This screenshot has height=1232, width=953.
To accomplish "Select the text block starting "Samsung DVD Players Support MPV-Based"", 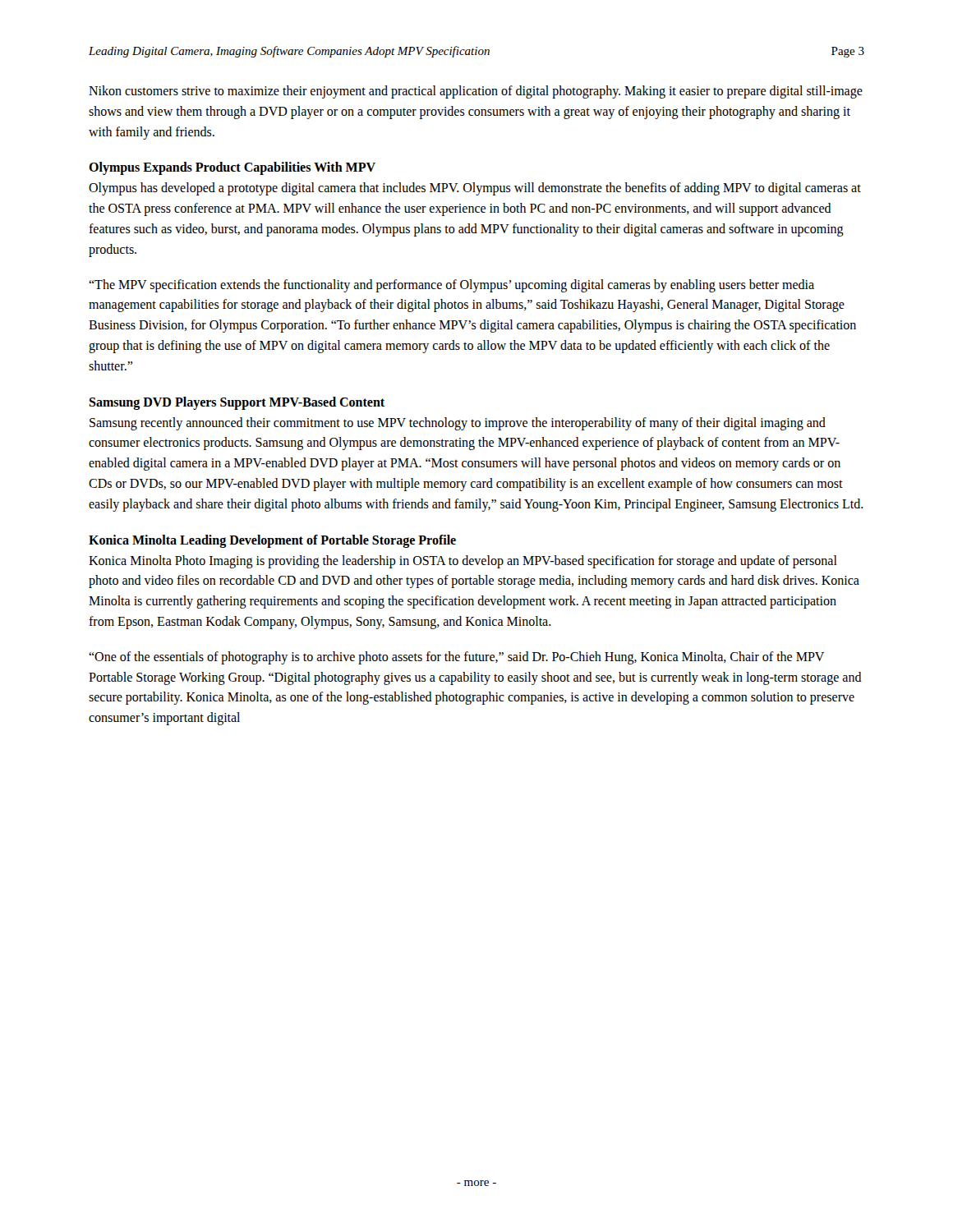I will click(237, 402).
